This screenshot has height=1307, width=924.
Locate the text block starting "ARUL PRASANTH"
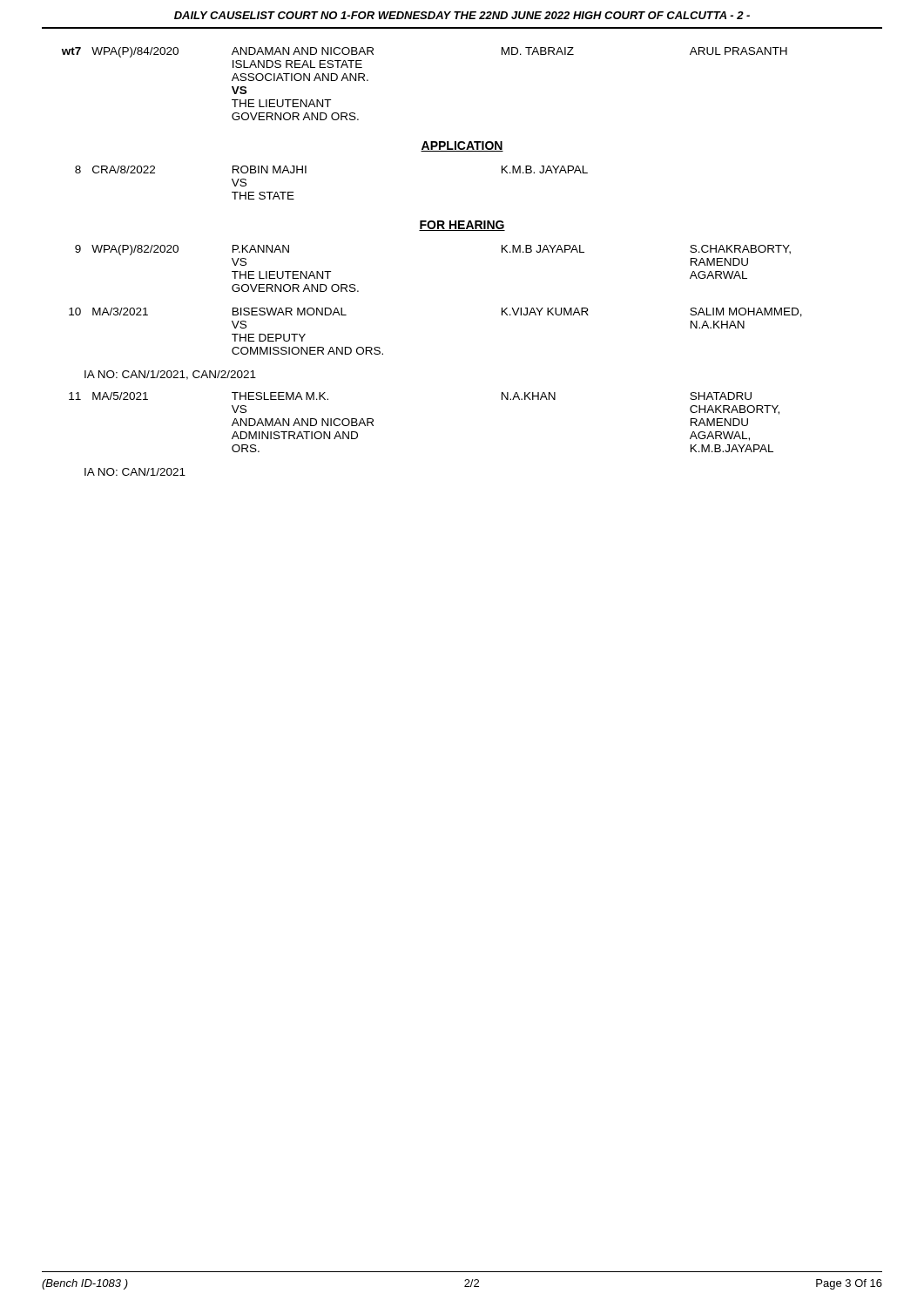pos(739,51)
